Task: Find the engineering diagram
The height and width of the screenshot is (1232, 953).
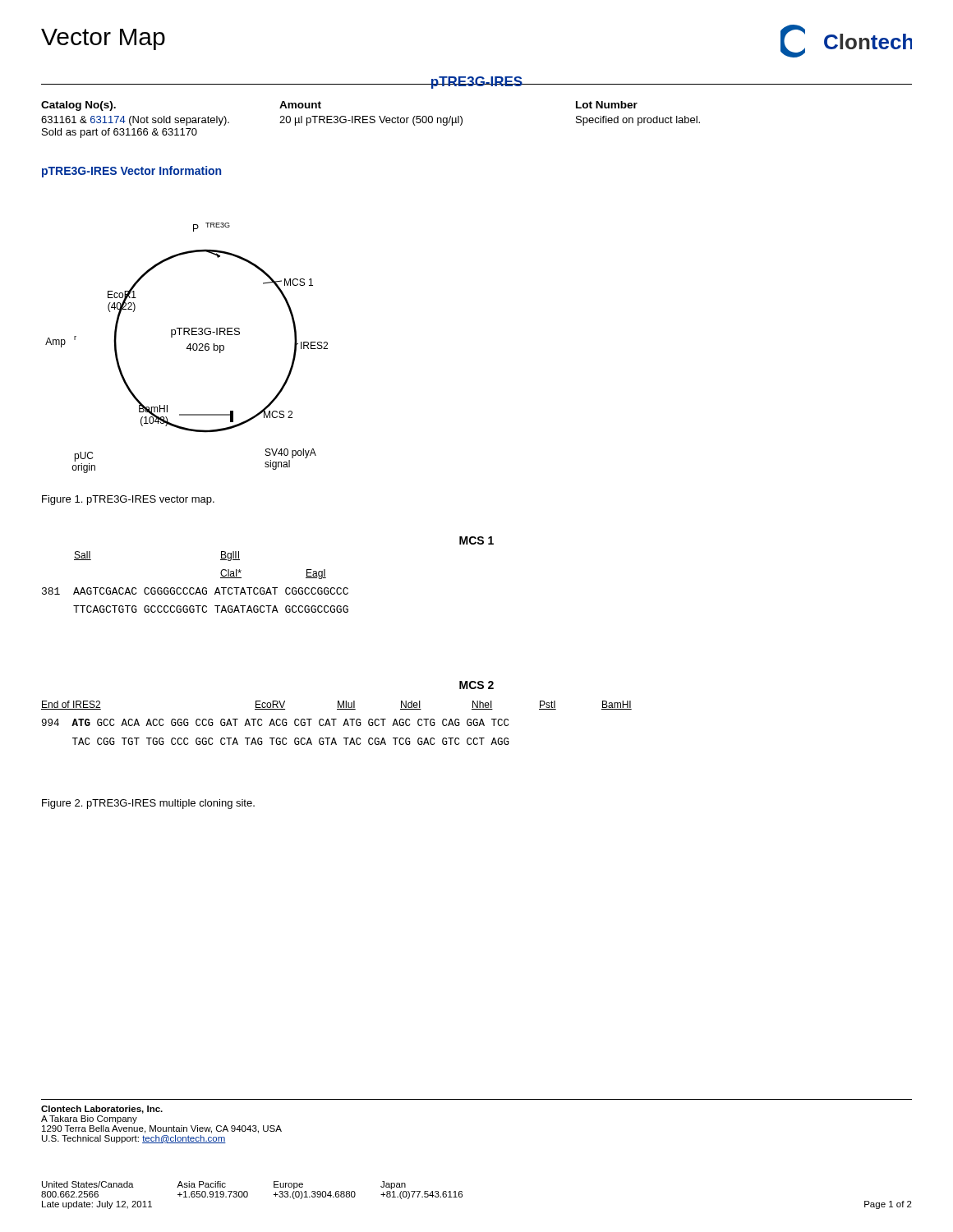Action: (x=218, y=333)
